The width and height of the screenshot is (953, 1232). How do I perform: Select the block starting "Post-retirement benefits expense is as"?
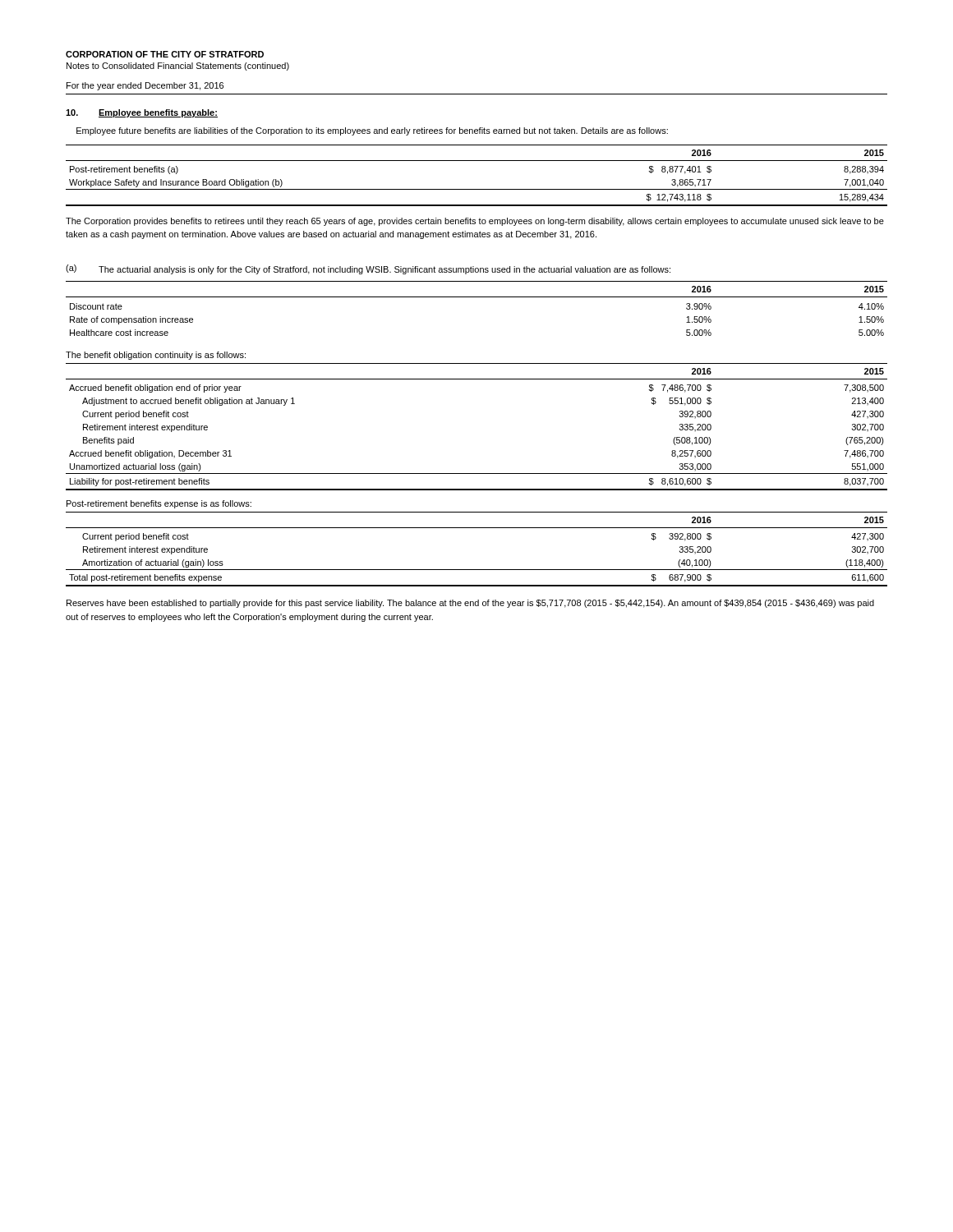(159, 504)
